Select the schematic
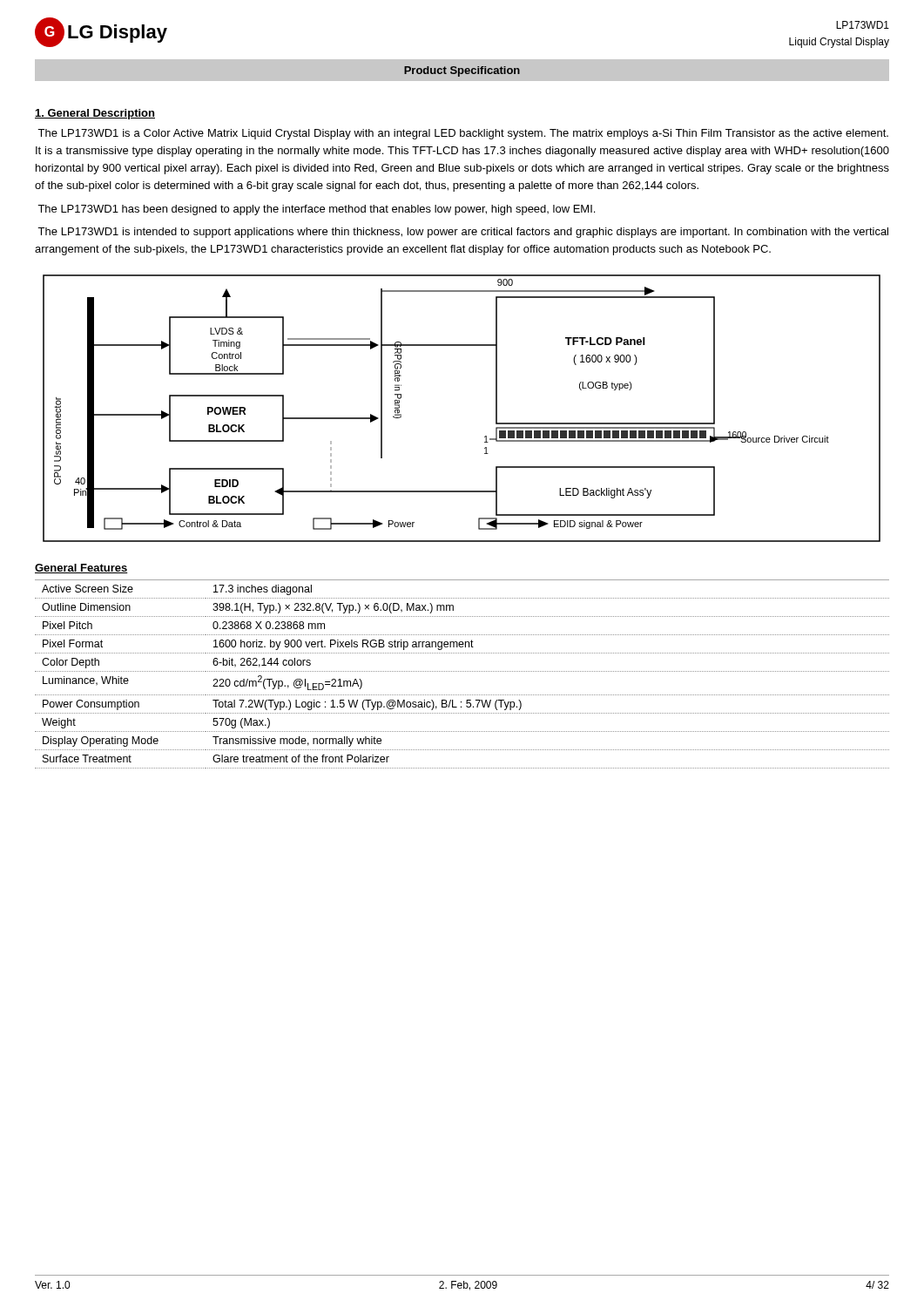924x1307 pixels. (462, 410)
